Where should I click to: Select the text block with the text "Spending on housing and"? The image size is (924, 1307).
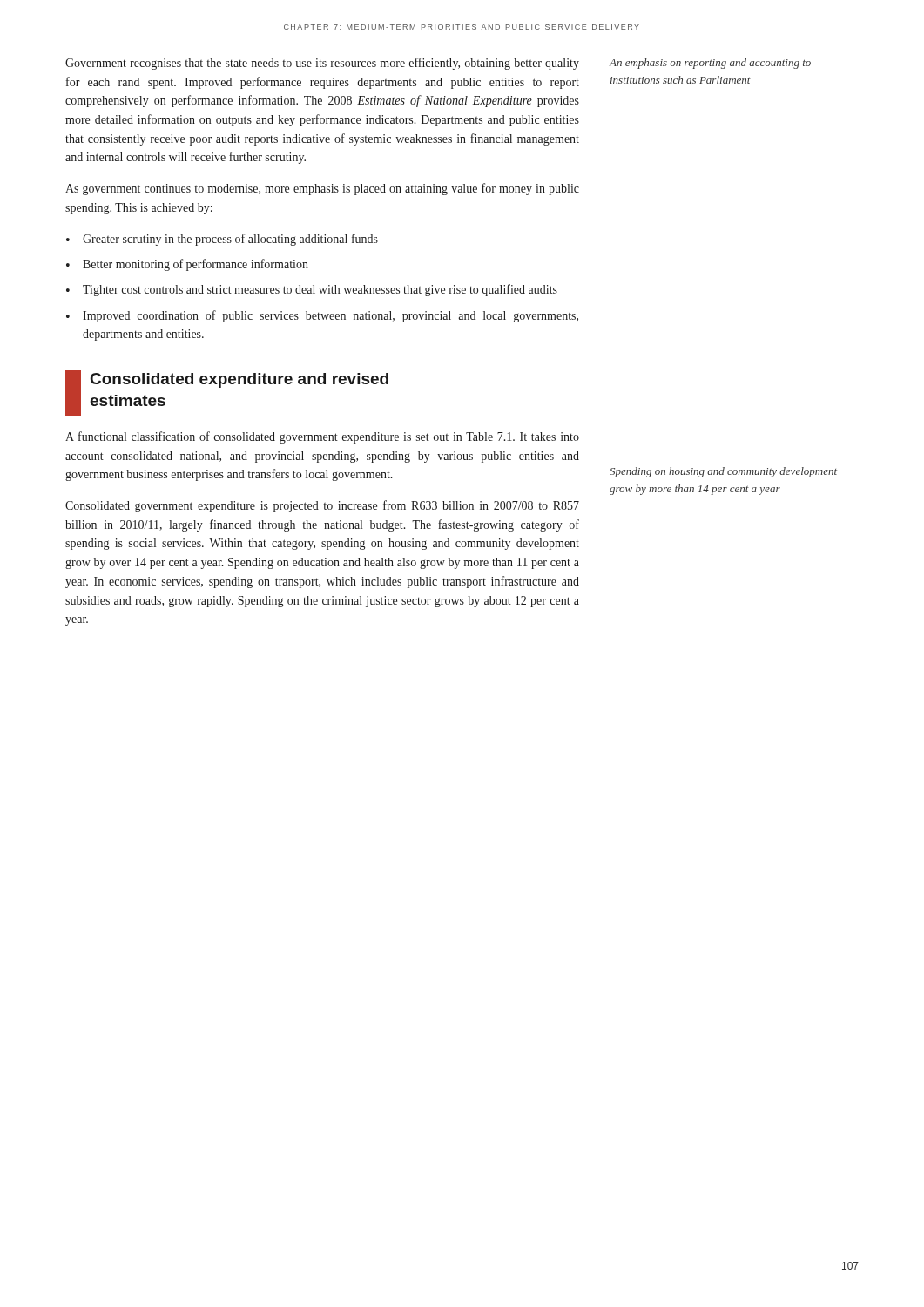[723, 479]
